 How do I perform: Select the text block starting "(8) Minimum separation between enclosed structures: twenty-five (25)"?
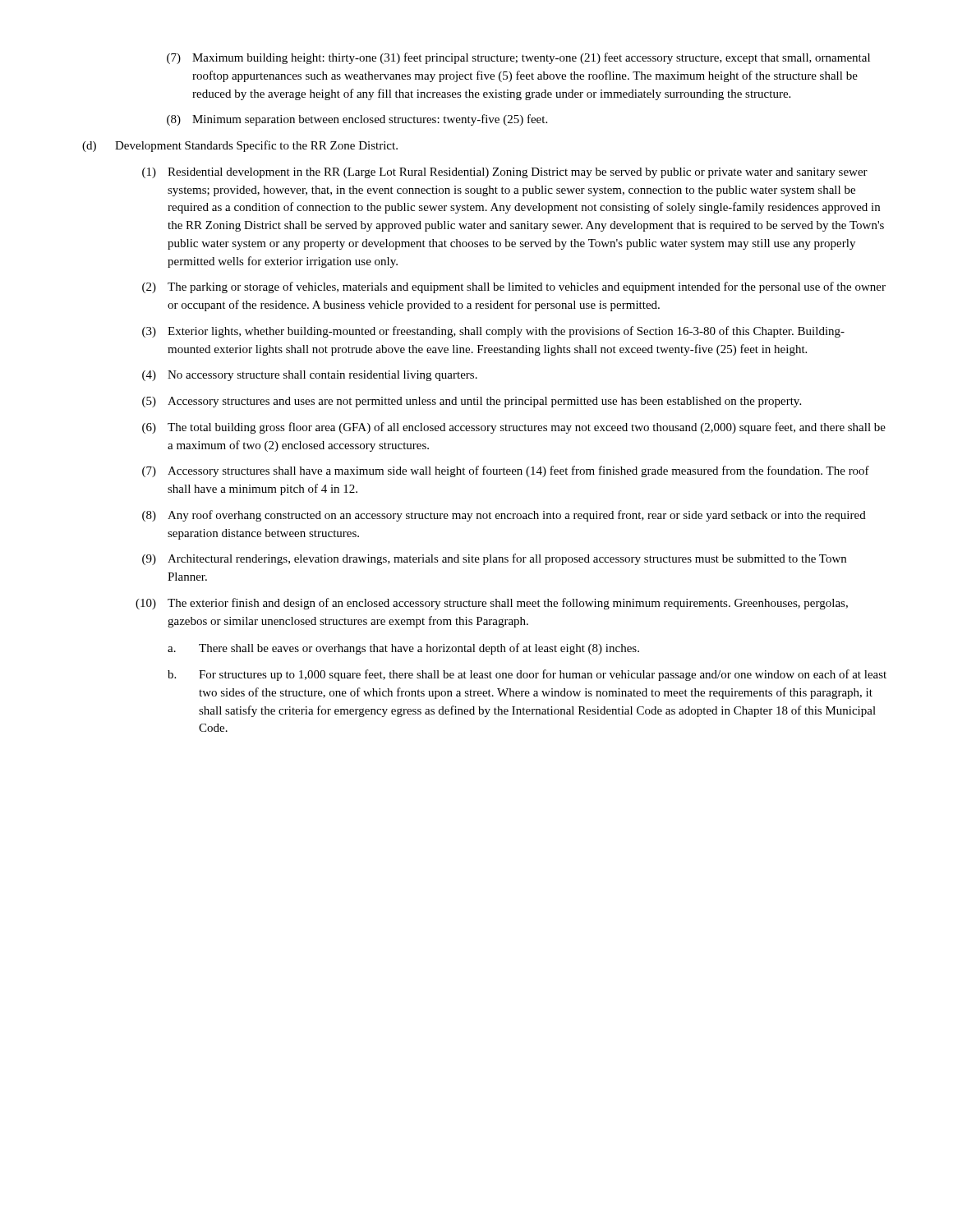pyautogui.click(x=509, y=120)
